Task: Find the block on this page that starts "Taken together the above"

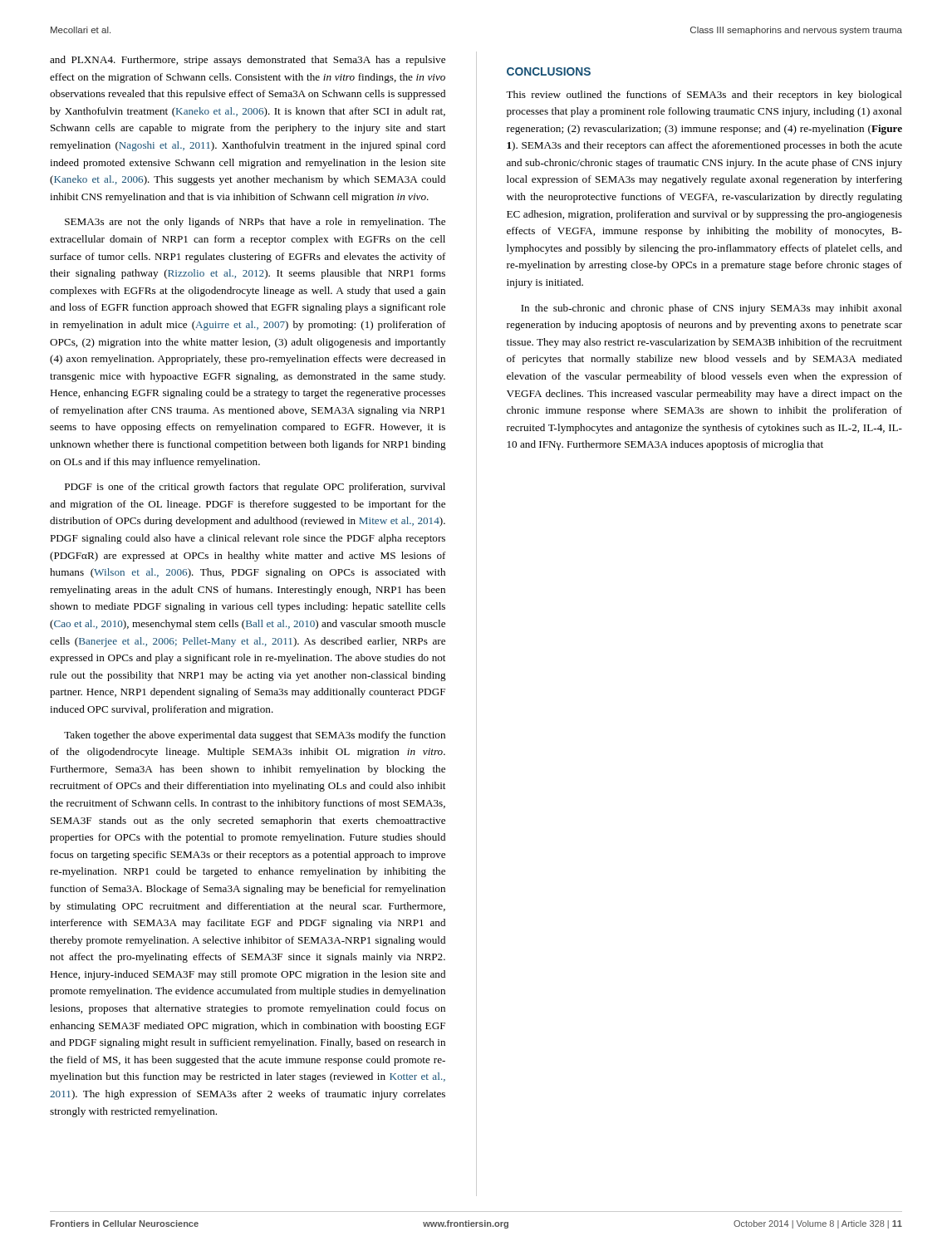Action: (x=248, y=923)
